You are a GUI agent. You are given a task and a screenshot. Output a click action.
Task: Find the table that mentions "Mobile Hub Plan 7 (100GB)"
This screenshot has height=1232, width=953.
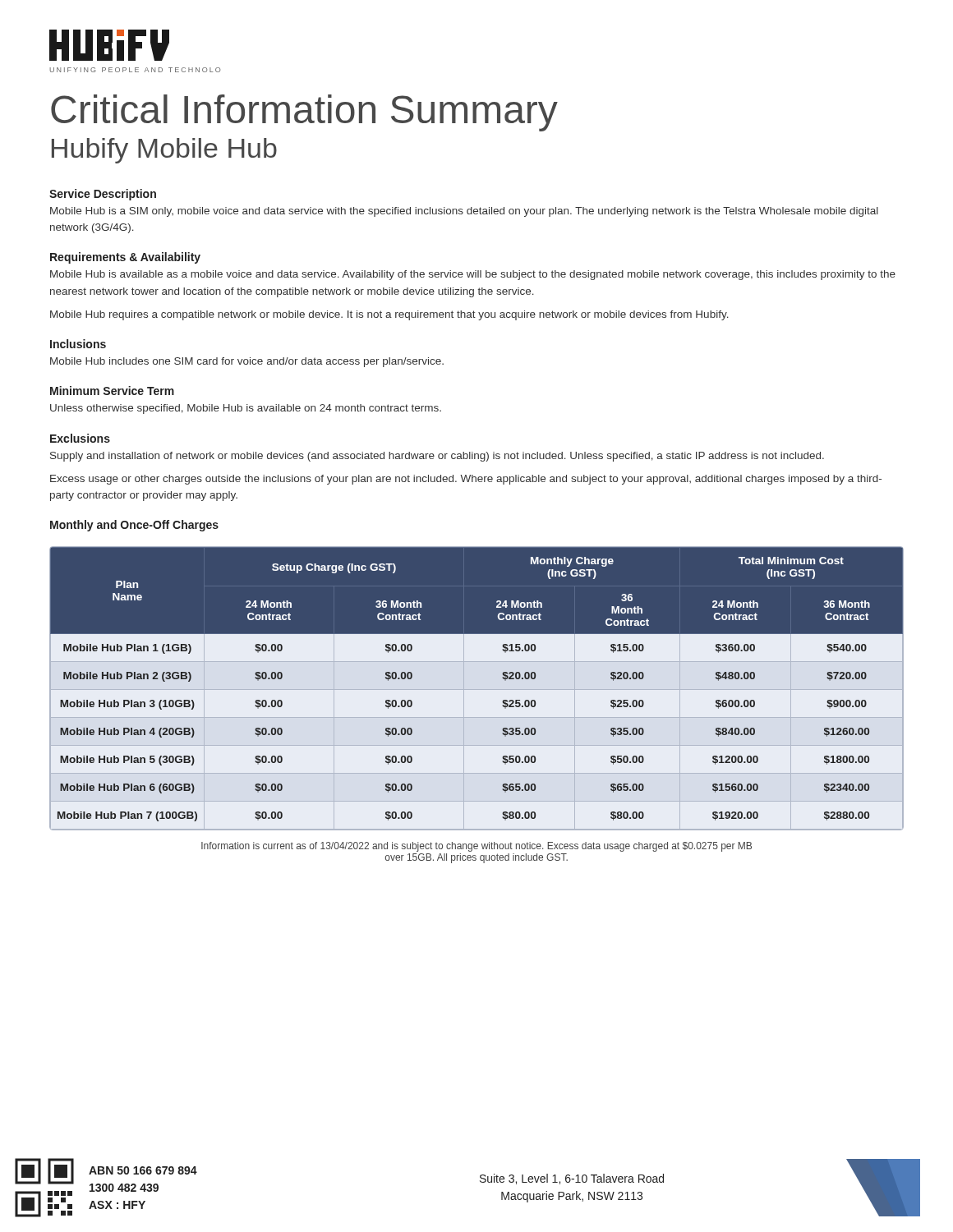pos(476,689)
